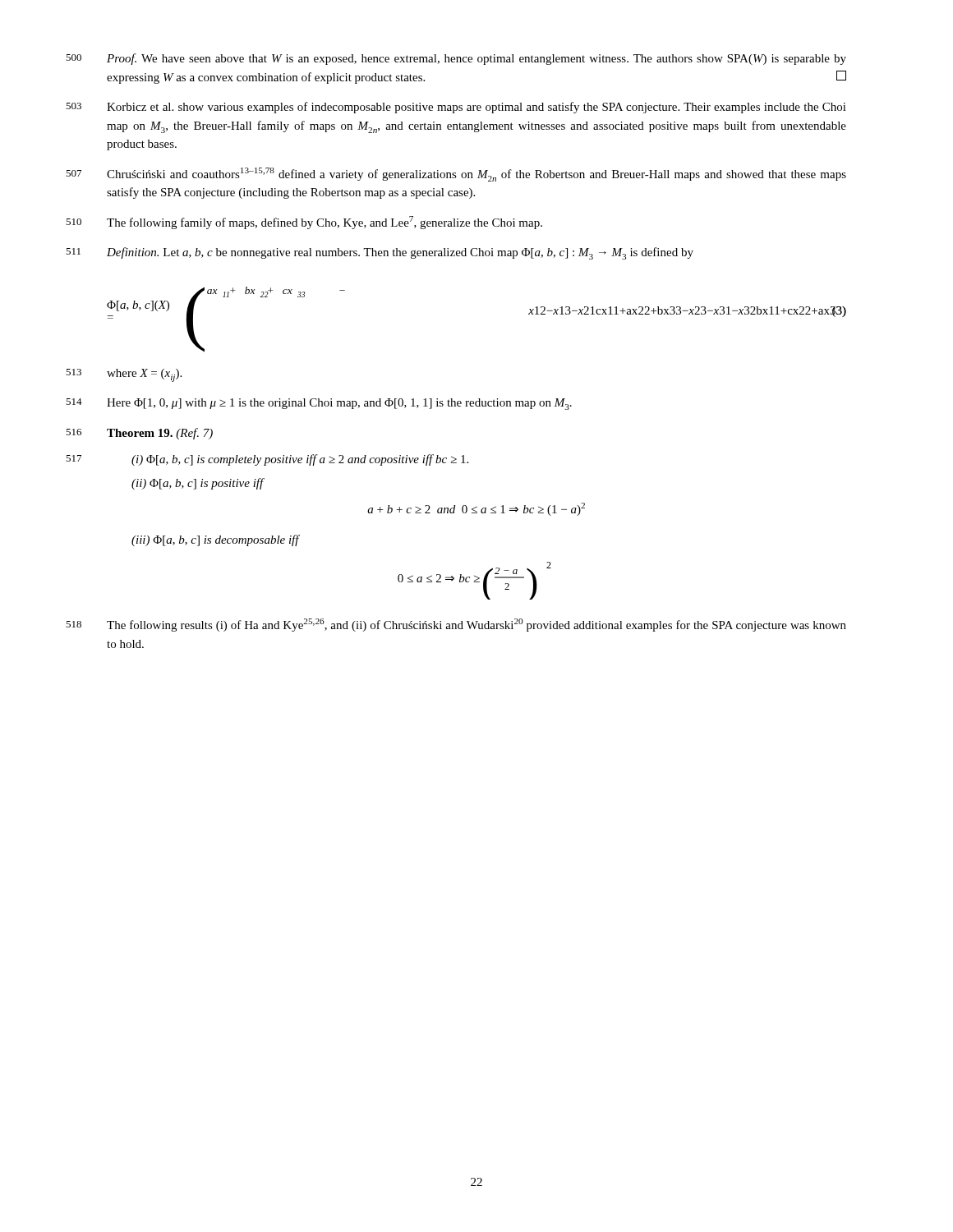Find the passage starting "503 Korbicz et al. show"
This screenshot has height=1232, width=953.
[476, 124]
